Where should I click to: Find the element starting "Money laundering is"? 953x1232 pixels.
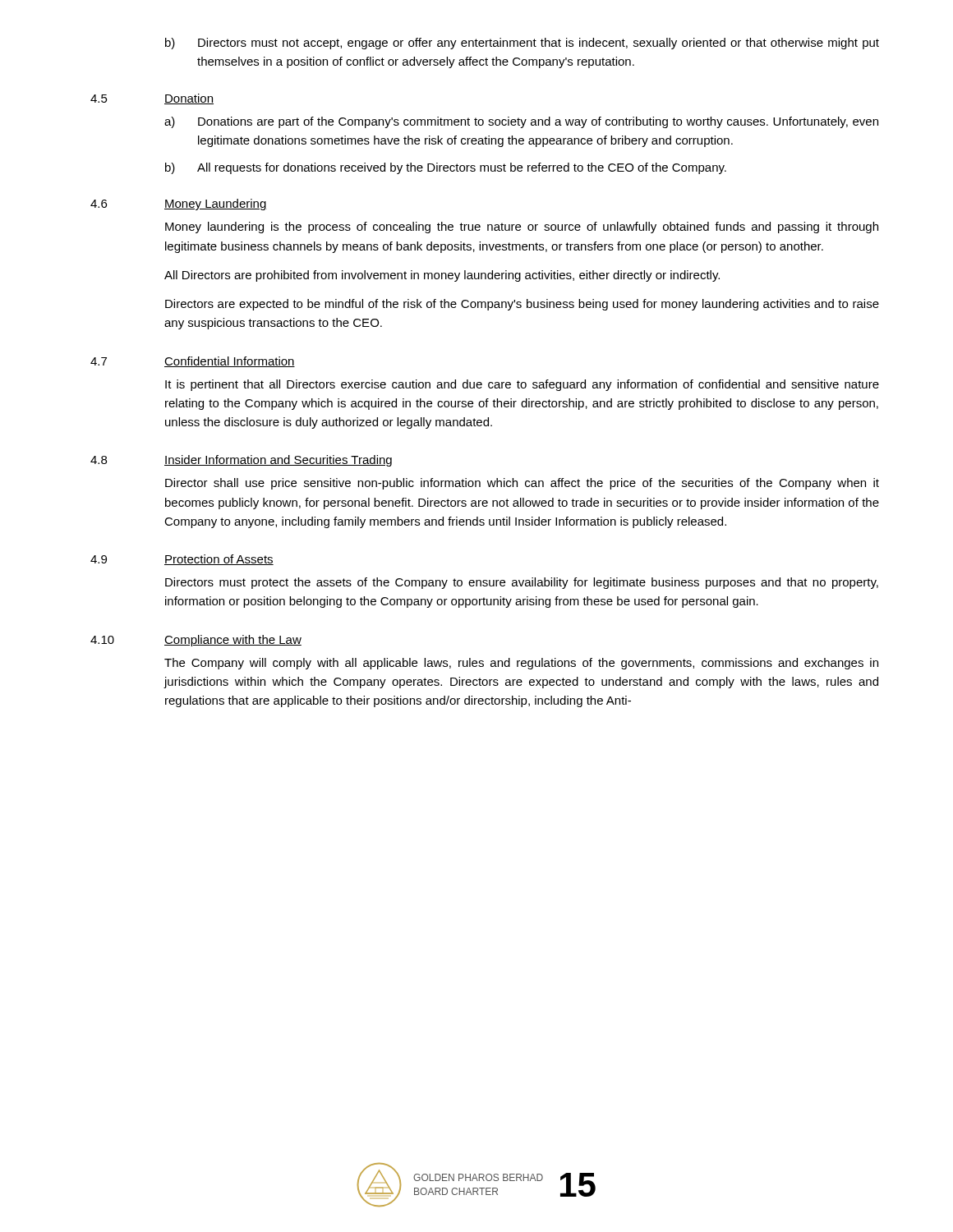coord(522,236)
